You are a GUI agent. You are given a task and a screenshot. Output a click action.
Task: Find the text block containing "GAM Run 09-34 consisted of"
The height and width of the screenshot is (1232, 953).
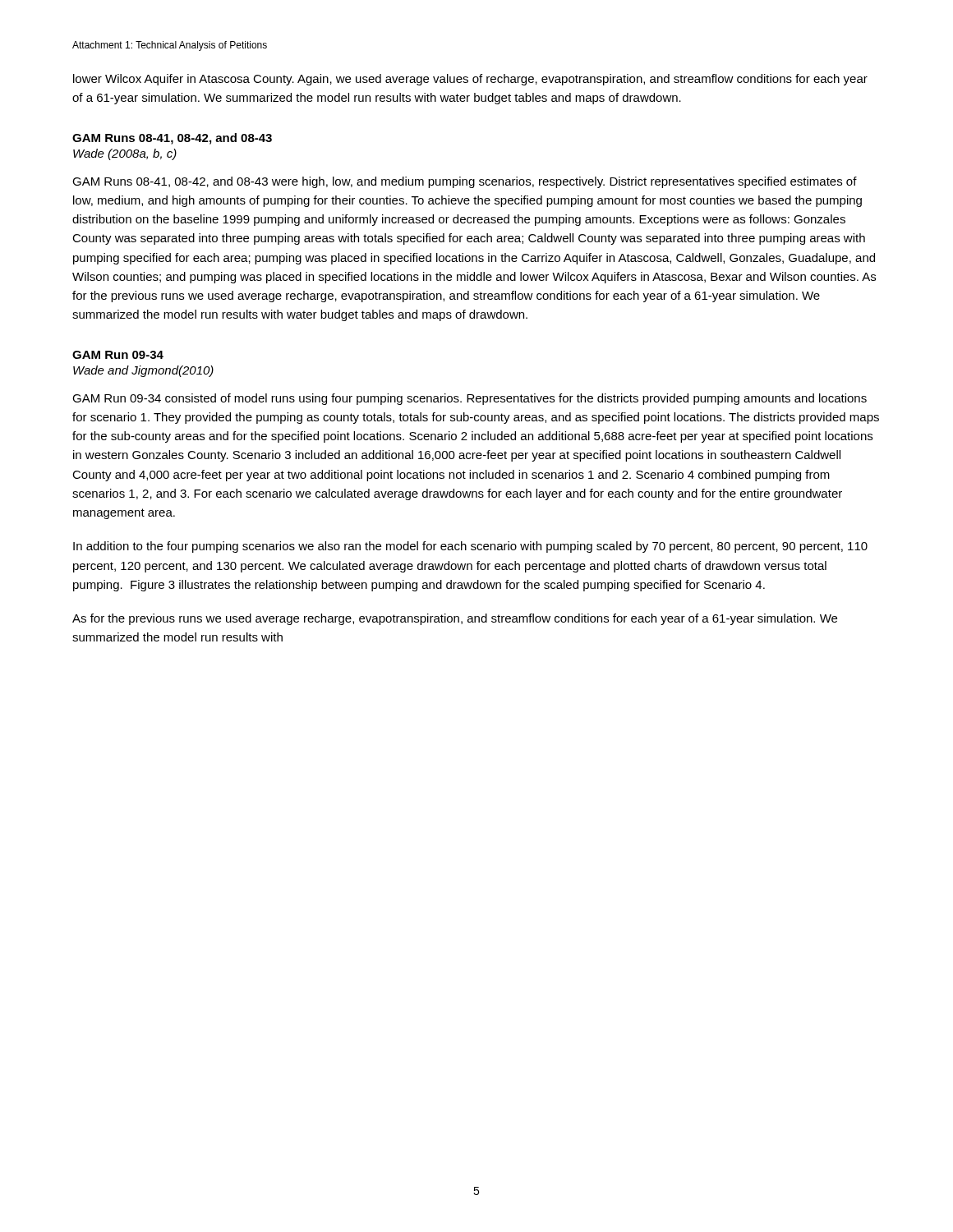coord(476,455)
